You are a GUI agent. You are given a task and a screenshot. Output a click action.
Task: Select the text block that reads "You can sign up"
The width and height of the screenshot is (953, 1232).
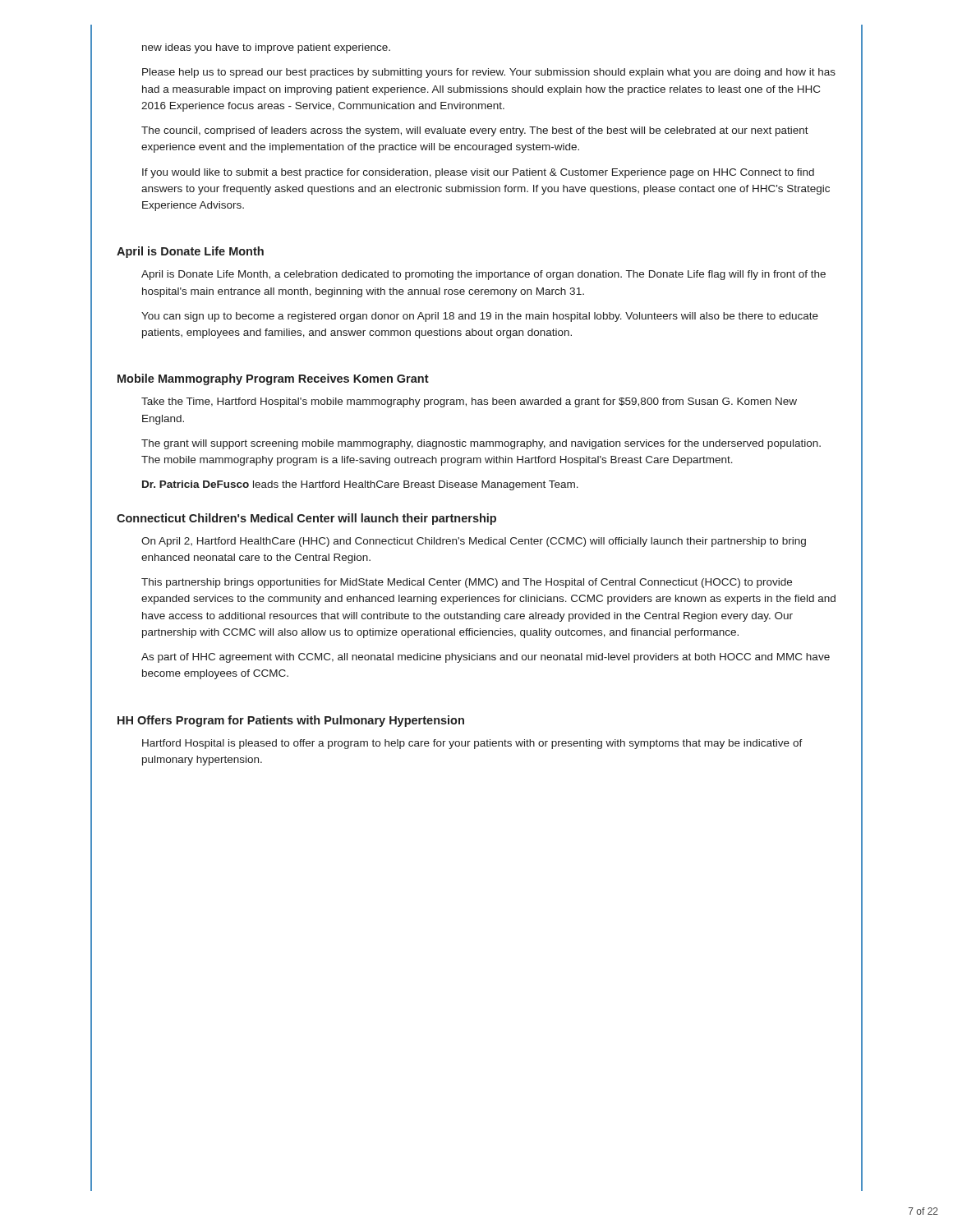pyautogui.click(x=480, y=324)
